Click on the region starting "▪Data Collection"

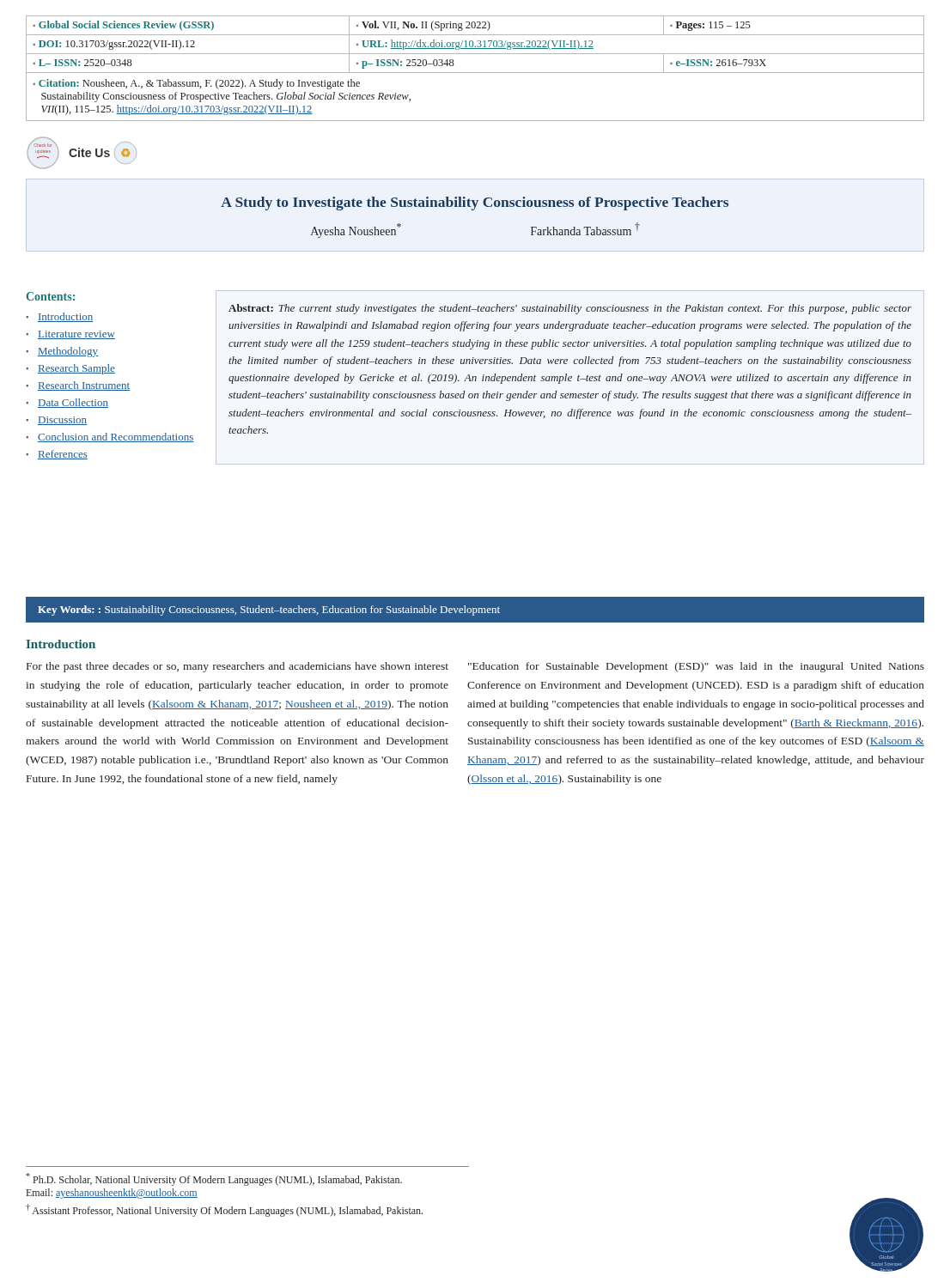(x=67, y=402)
